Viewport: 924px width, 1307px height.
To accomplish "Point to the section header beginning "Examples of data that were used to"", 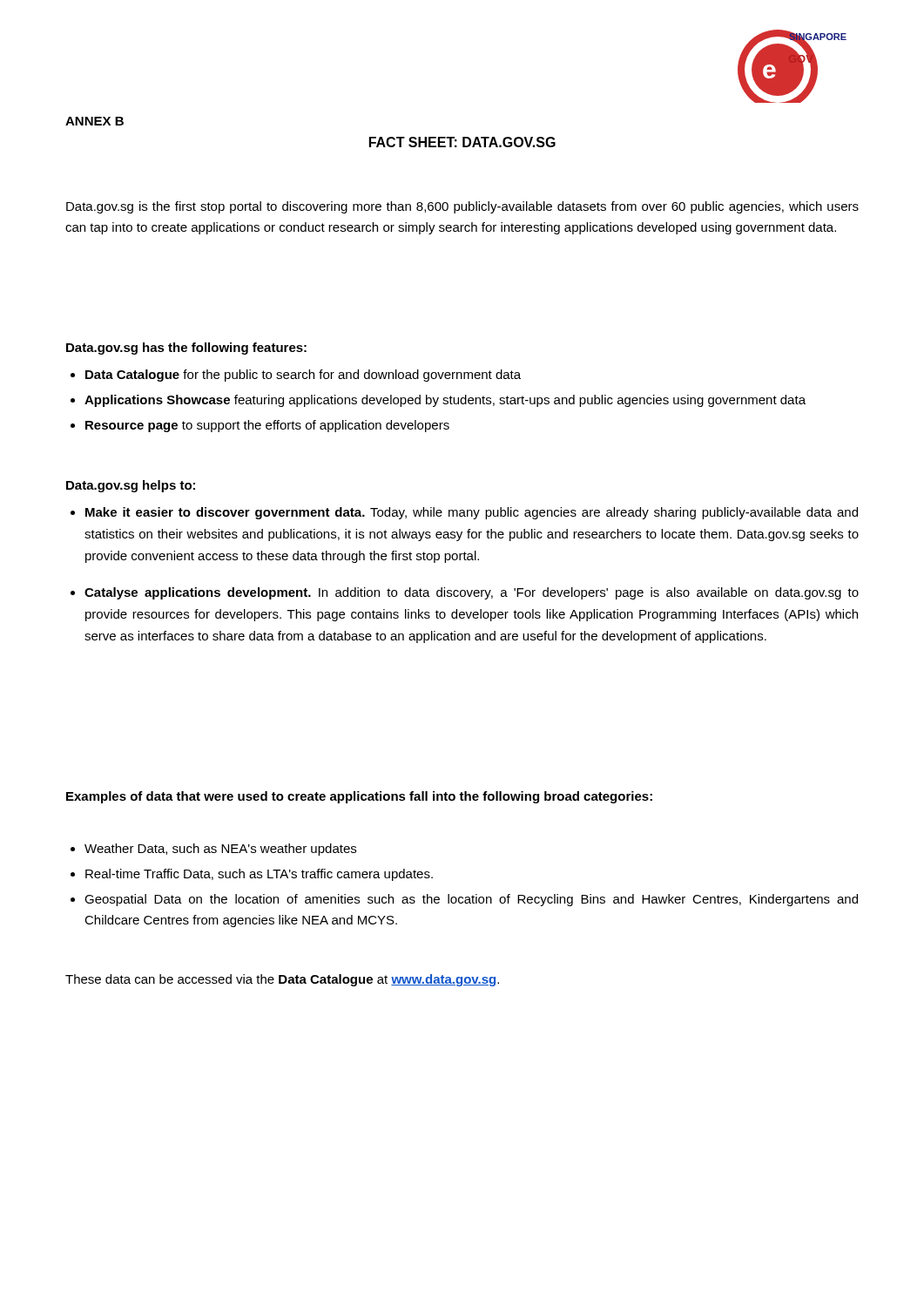I will coord(359,796).
